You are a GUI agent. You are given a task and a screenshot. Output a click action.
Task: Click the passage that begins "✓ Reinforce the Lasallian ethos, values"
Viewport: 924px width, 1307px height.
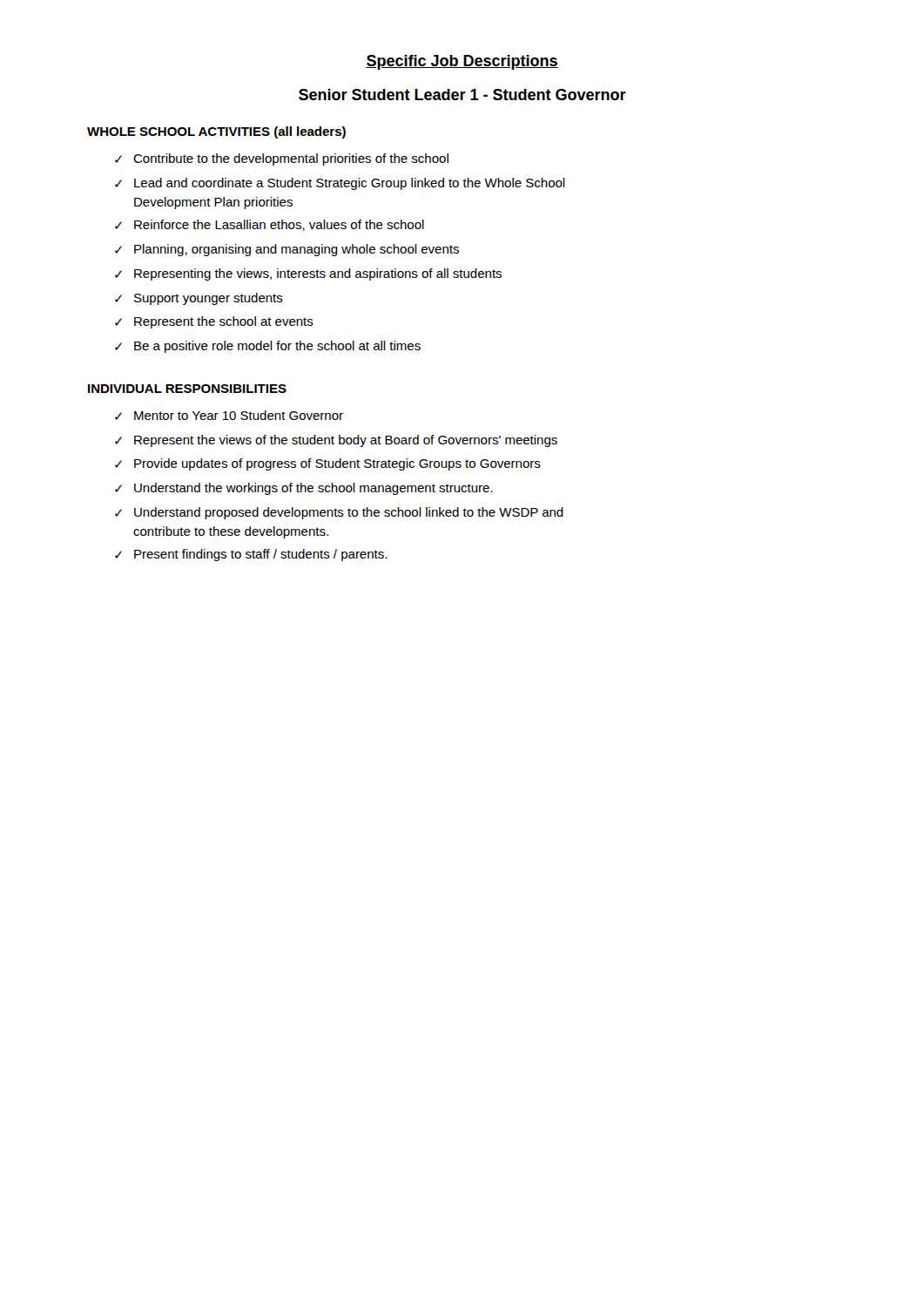(270, 225)
